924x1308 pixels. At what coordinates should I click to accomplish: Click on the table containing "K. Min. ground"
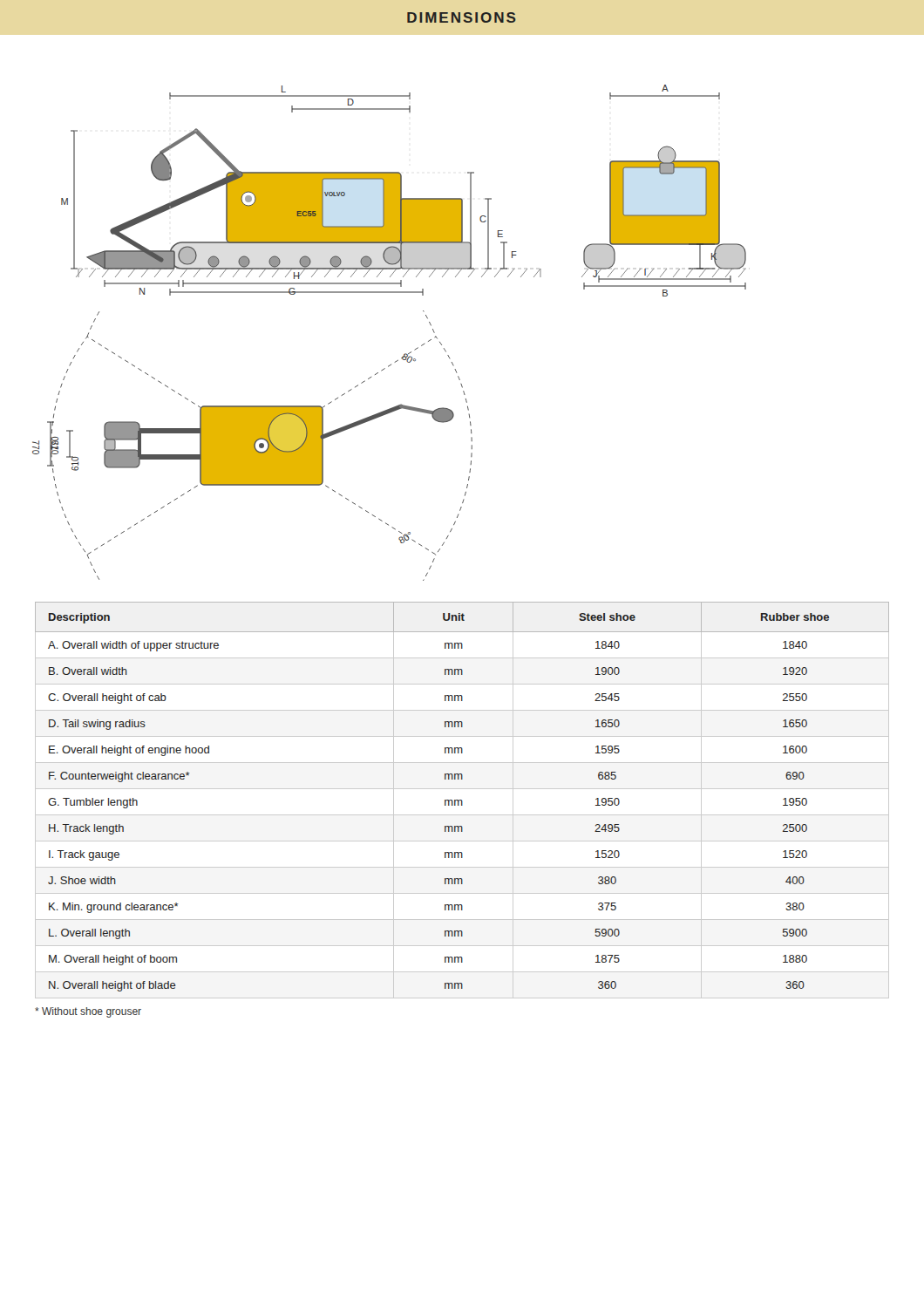[462, 800]
